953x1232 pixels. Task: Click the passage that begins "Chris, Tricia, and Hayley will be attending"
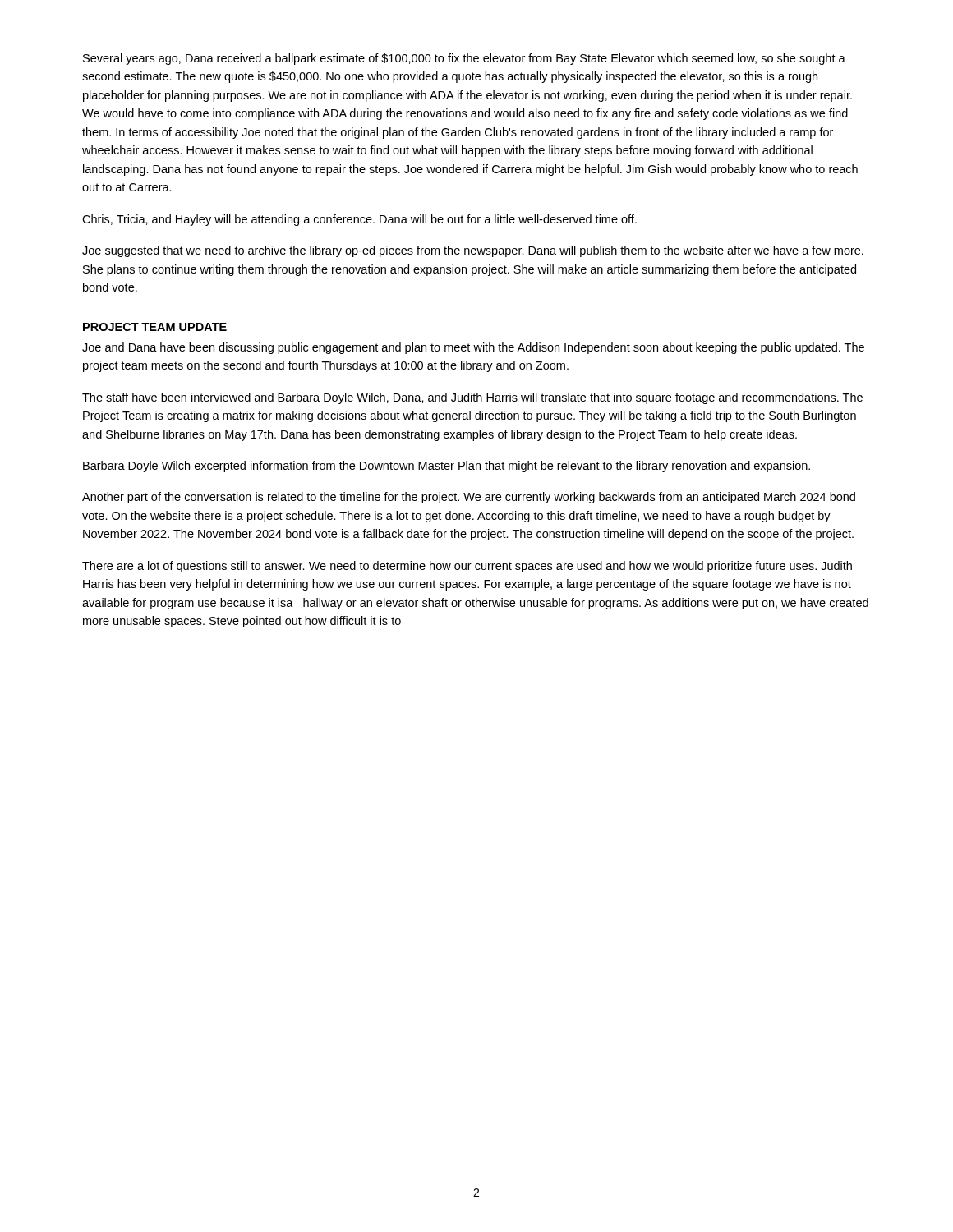point(360,219)
